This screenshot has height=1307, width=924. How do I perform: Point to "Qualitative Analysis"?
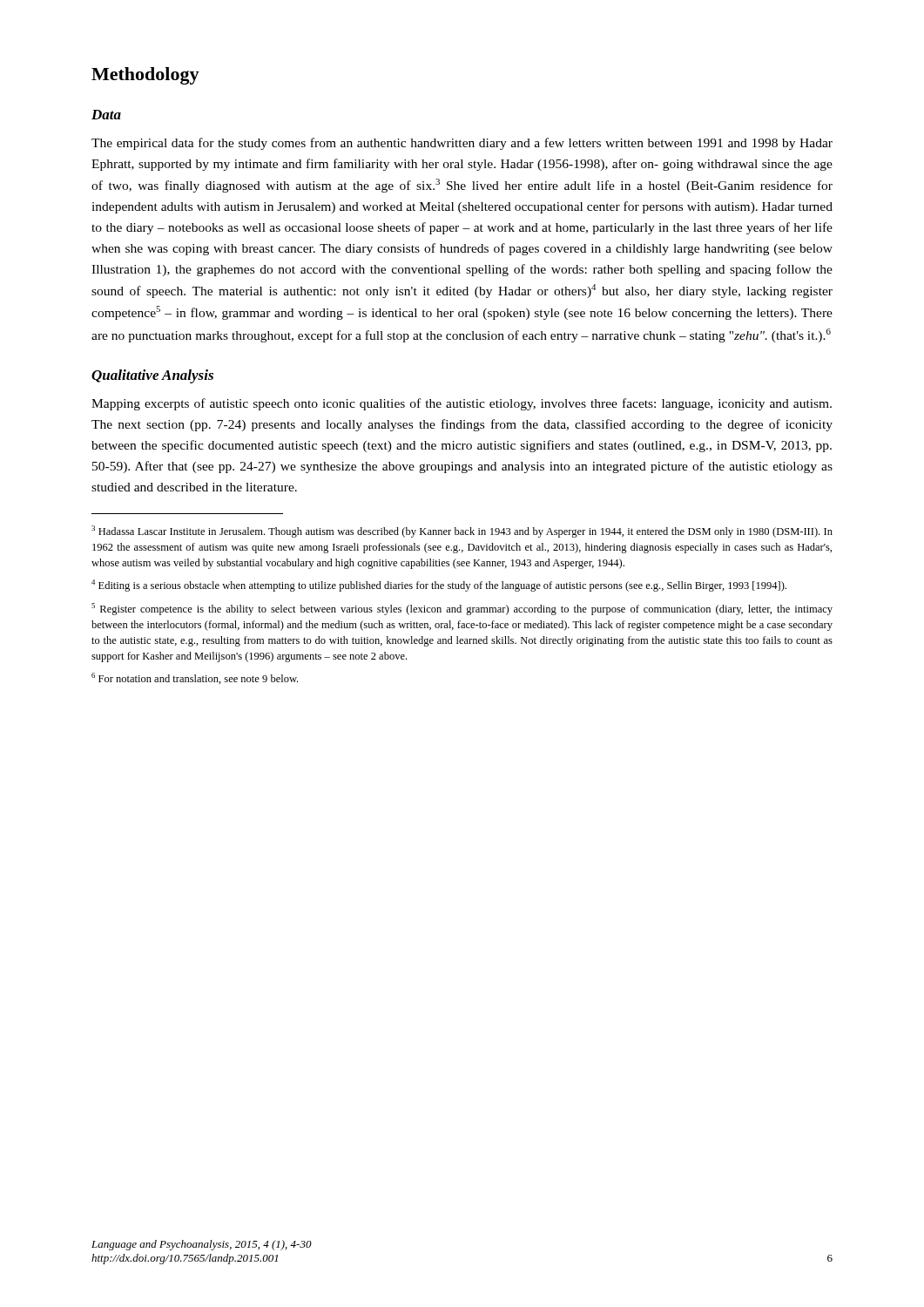coord(153,375)
